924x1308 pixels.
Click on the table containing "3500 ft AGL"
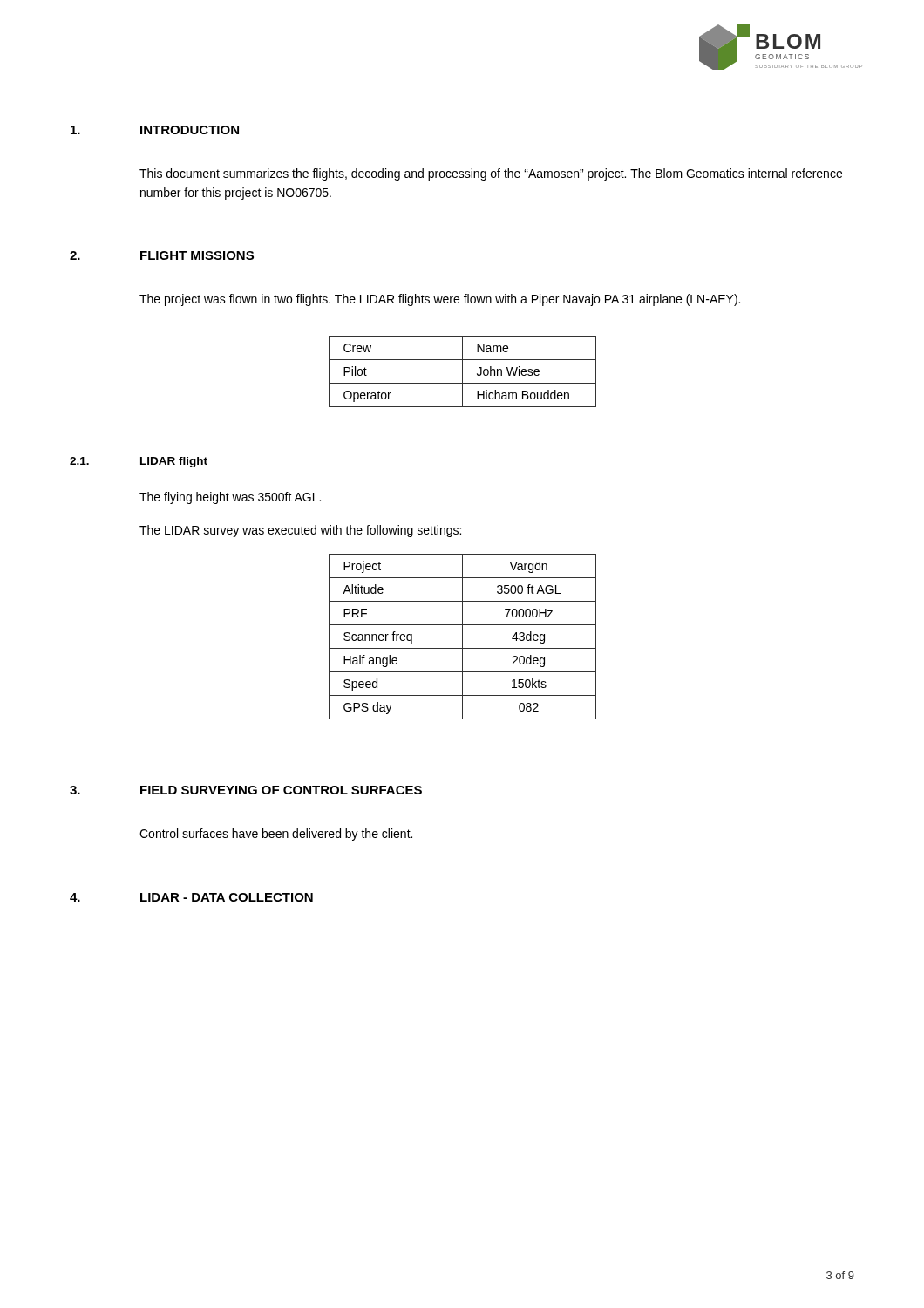pos(462,637)
